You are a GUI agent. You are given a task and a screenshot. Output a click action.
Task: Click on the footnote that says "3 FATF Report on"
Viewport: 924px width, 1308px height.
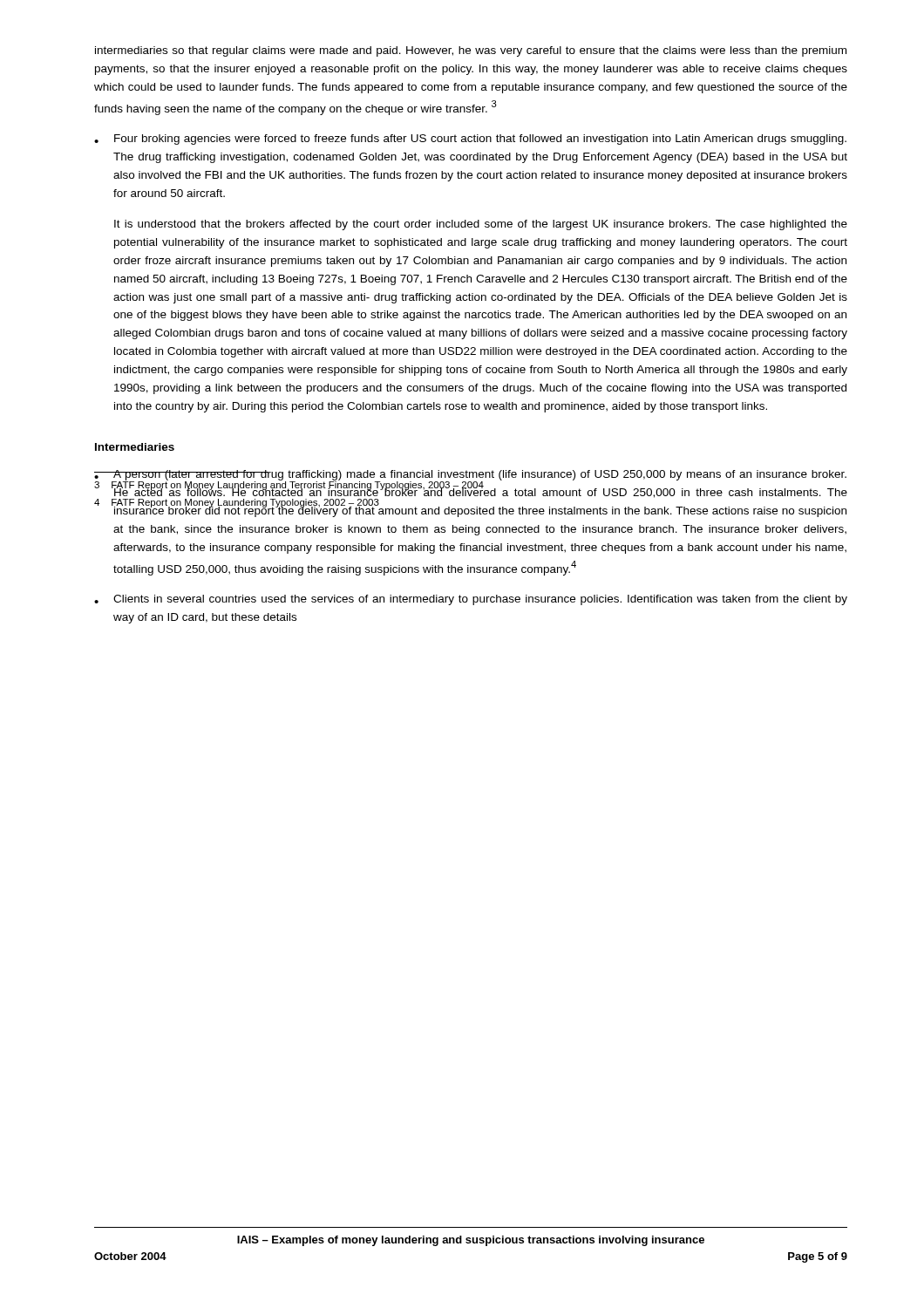(x=289, y=484)
